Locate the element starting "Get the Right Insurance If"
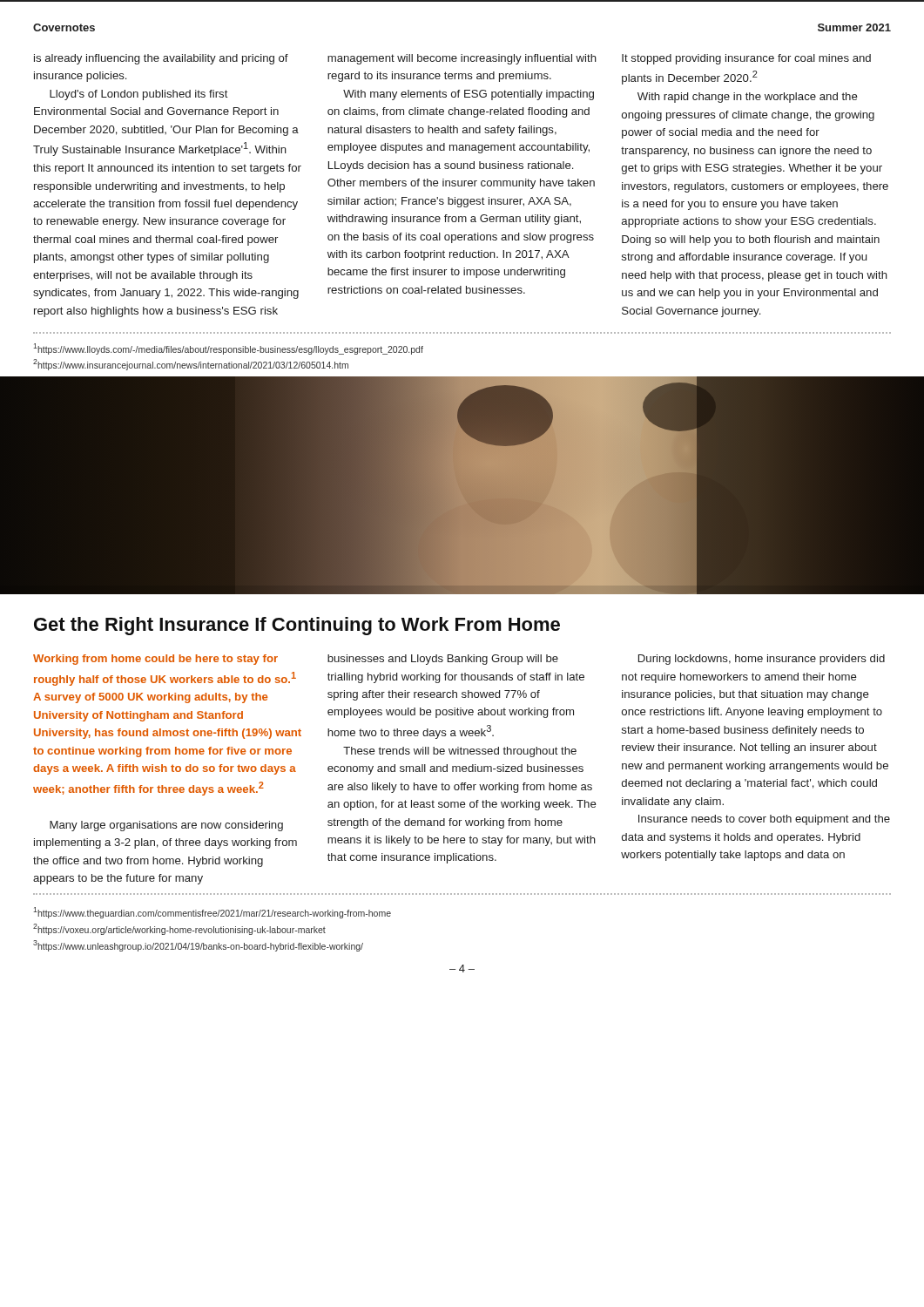The height and width of the screenshot is (1307, 924). (462, 625)
